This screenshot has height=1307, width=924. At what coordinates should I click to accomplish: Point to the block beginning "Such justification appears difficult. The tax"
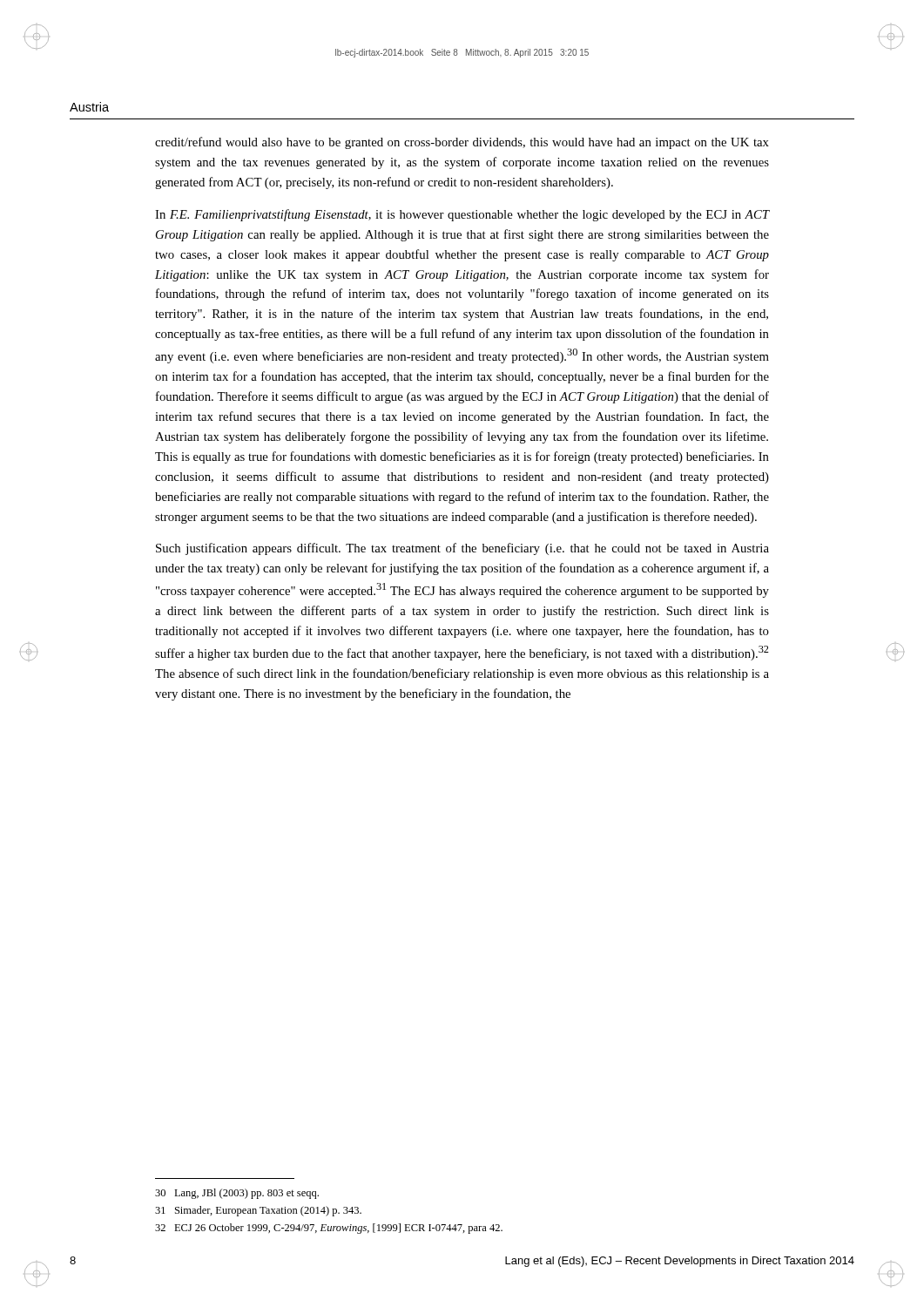pyautogui.click(x=462, y=621)
